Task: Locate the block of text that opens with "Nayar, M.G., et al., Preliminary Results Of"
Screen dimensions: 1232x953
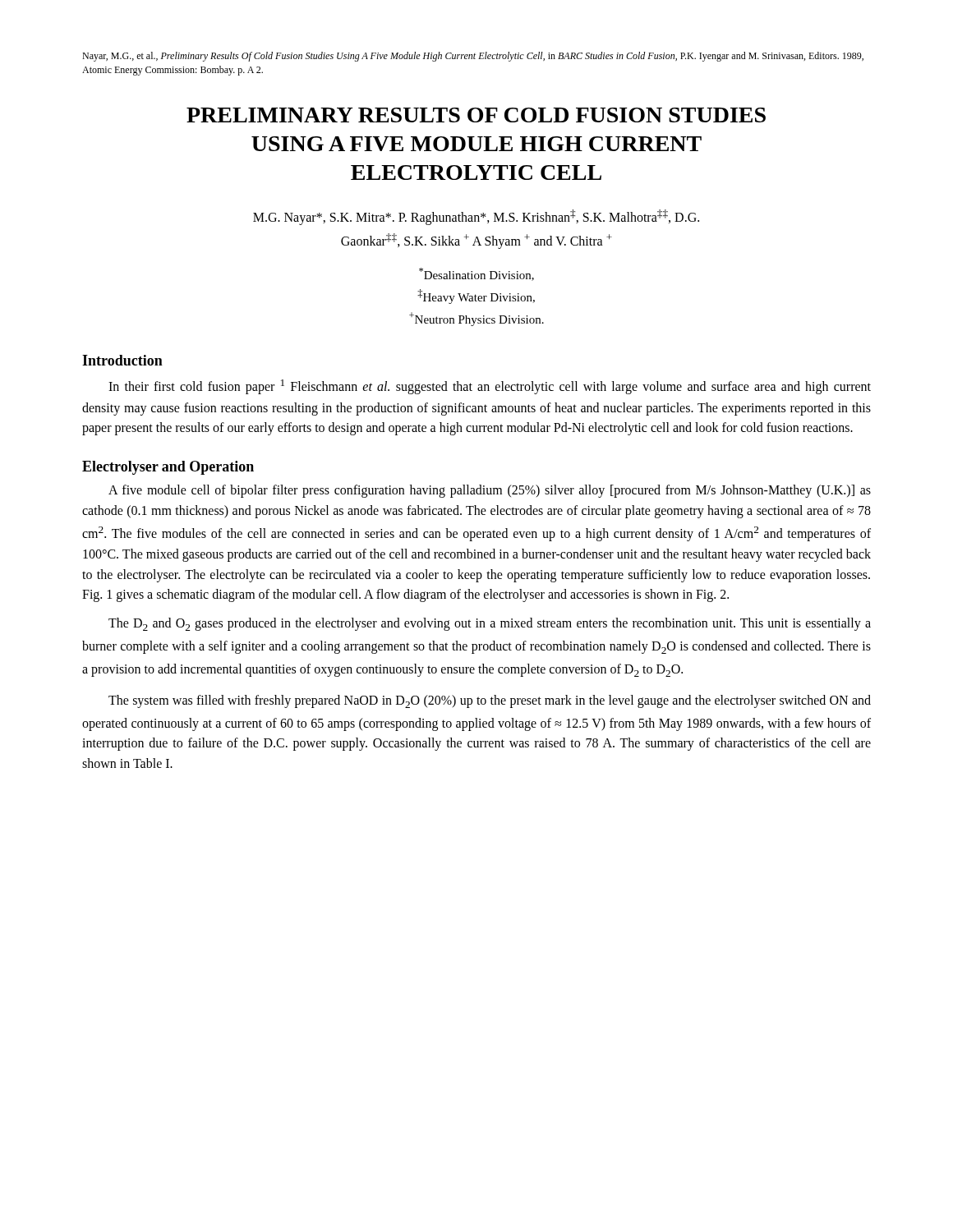Action: 473,63
